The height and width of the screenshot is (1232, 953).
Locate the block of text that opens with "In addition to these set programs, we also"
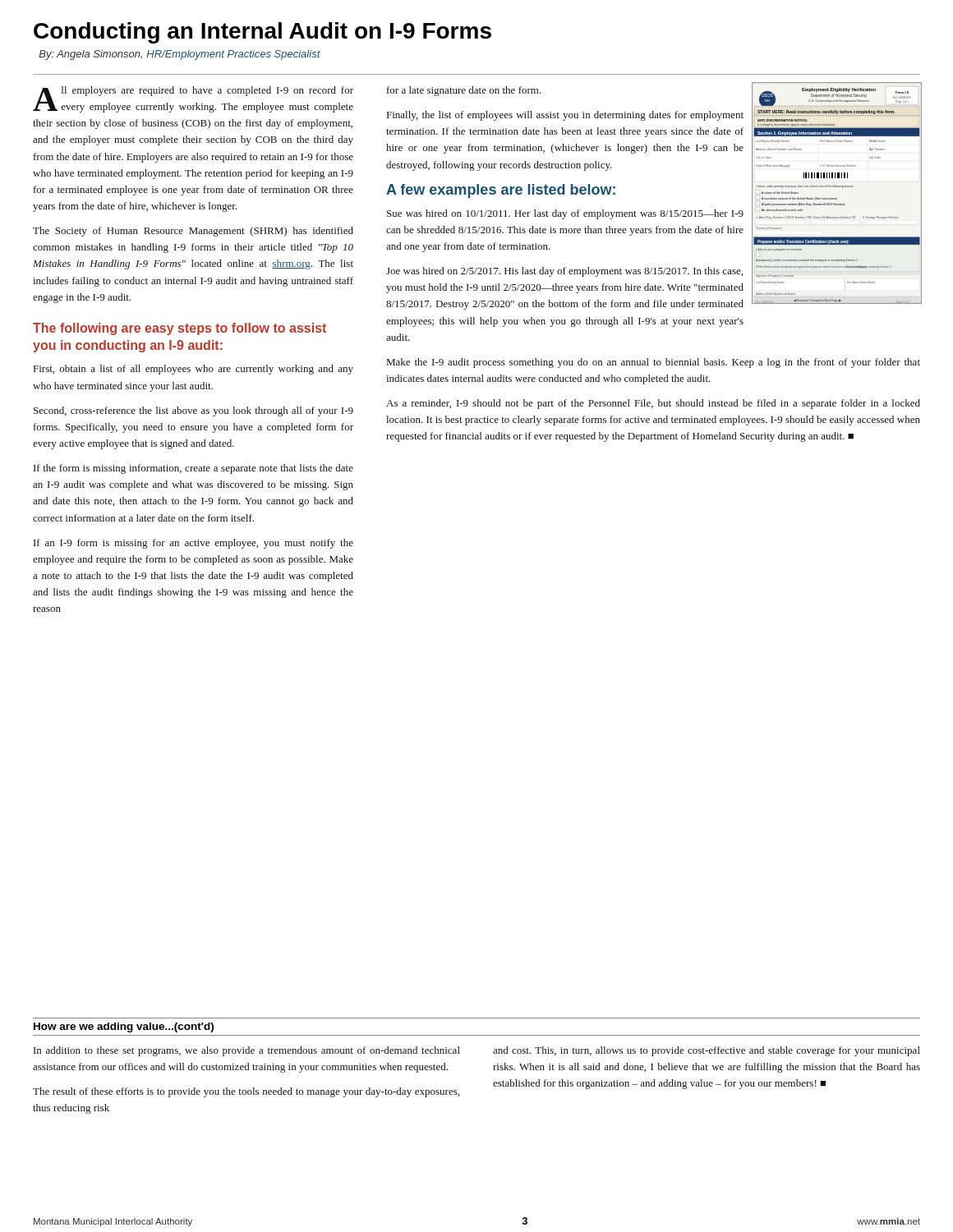pyautogui.click(x=246, y=1059)
